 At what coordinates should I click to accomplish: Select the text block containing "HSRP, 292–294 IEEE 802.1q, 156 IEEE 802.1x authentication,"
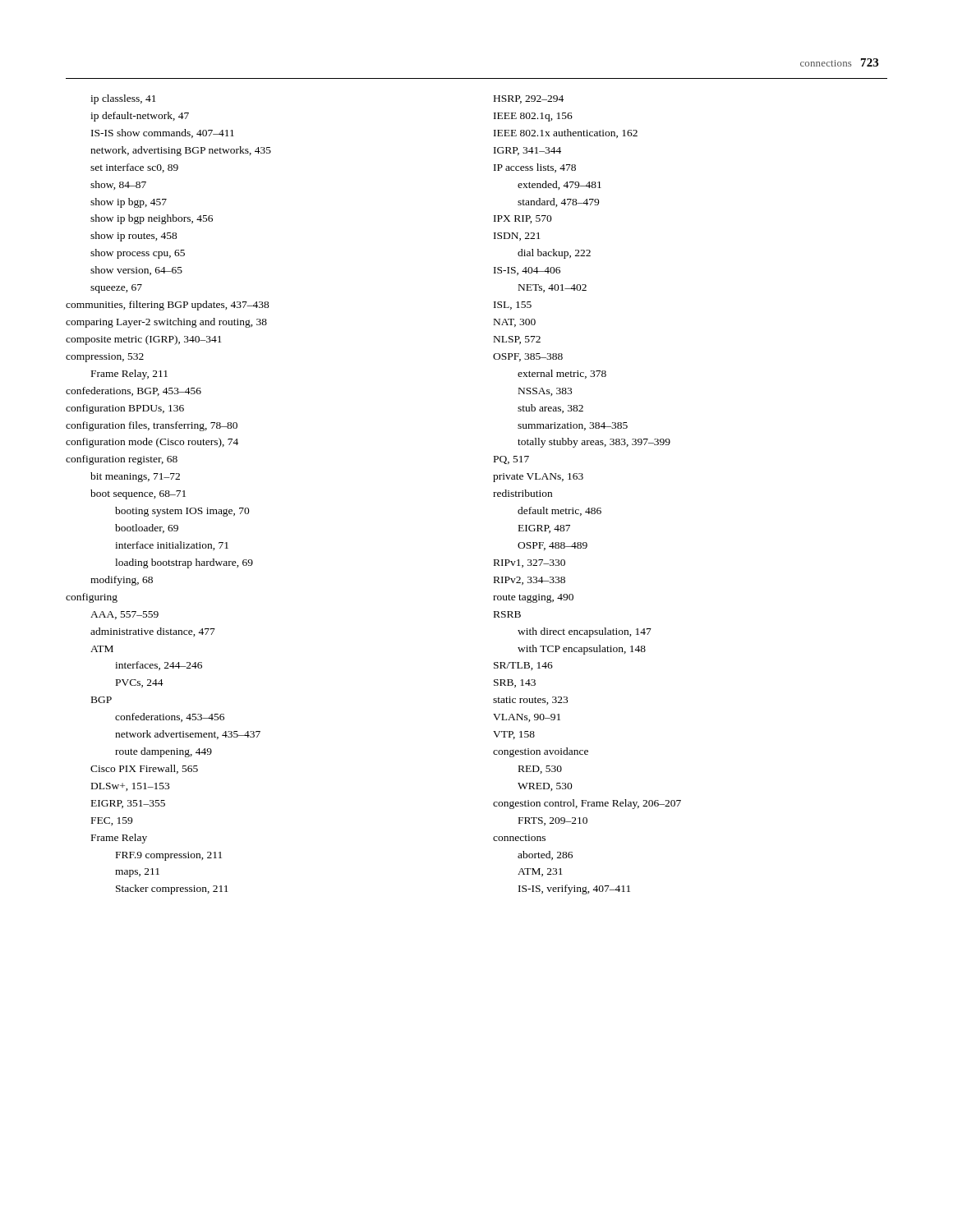(x=529, y=99)
